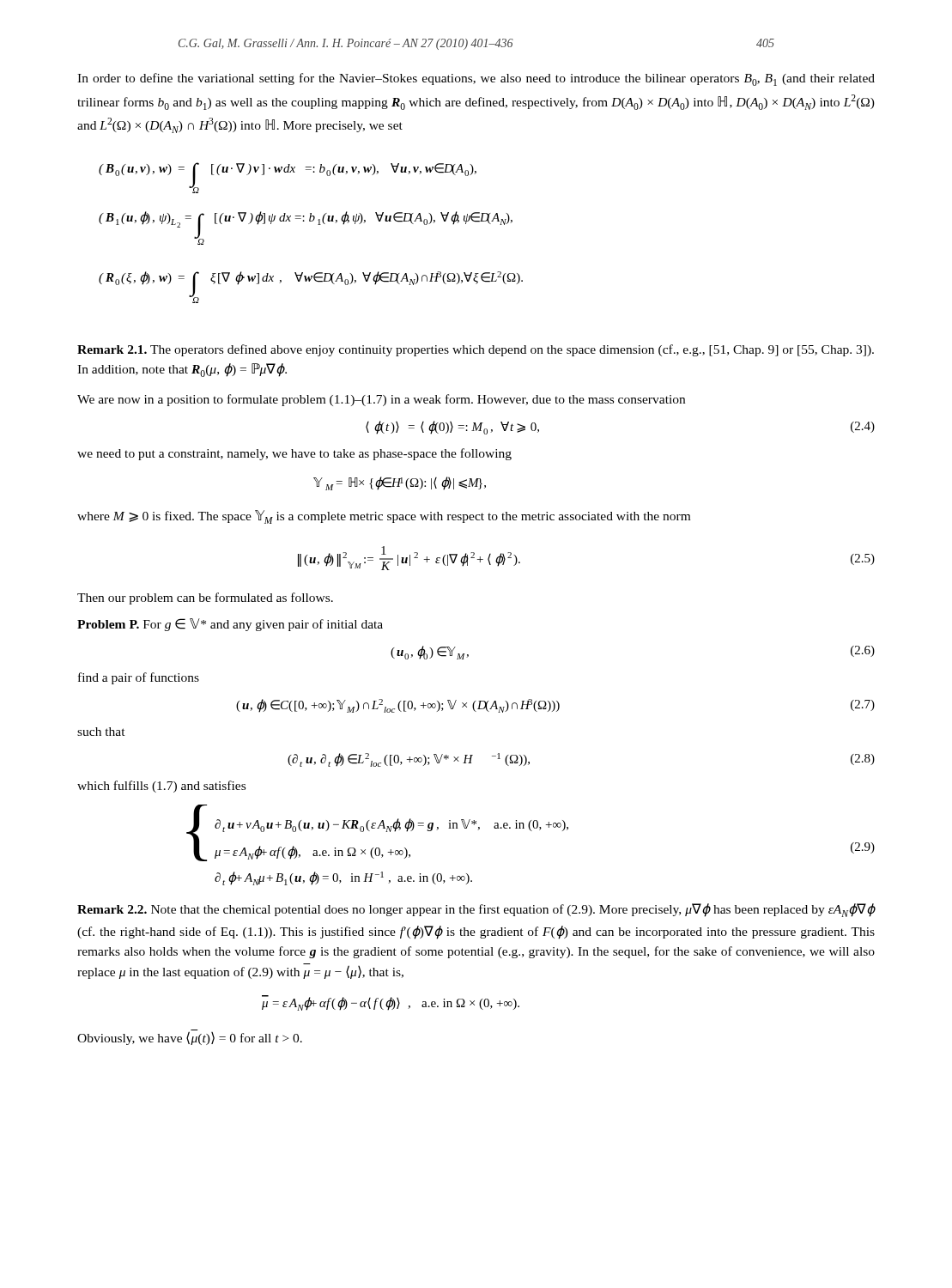This screenshot has height=1288, width=952.
Task: Find the element starting "In order to define the variational setting"
Action: (476, 103)
